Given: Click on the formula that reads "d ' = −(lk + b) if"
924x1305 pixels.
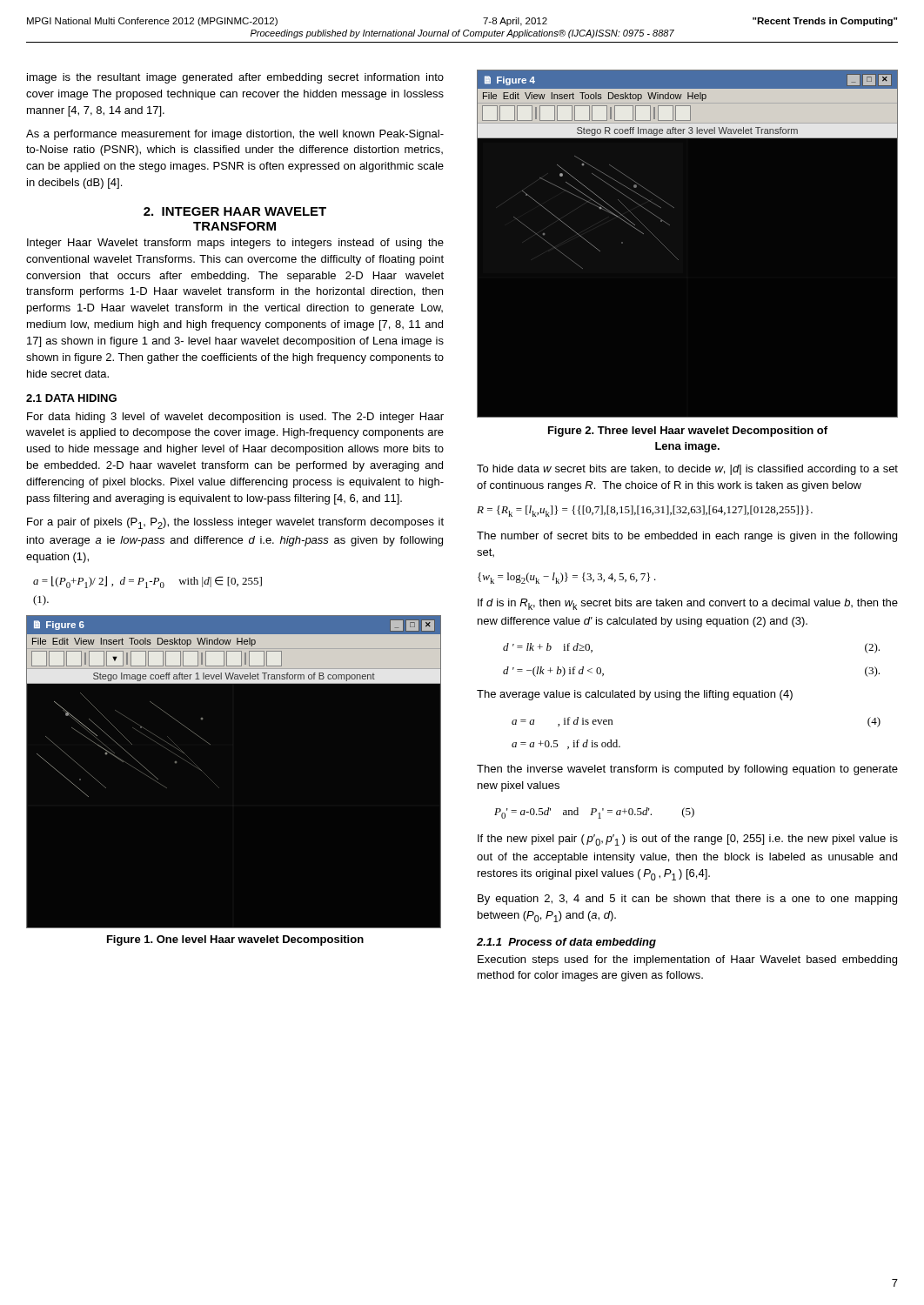Looking at the screenshot, I should [550, 671].
